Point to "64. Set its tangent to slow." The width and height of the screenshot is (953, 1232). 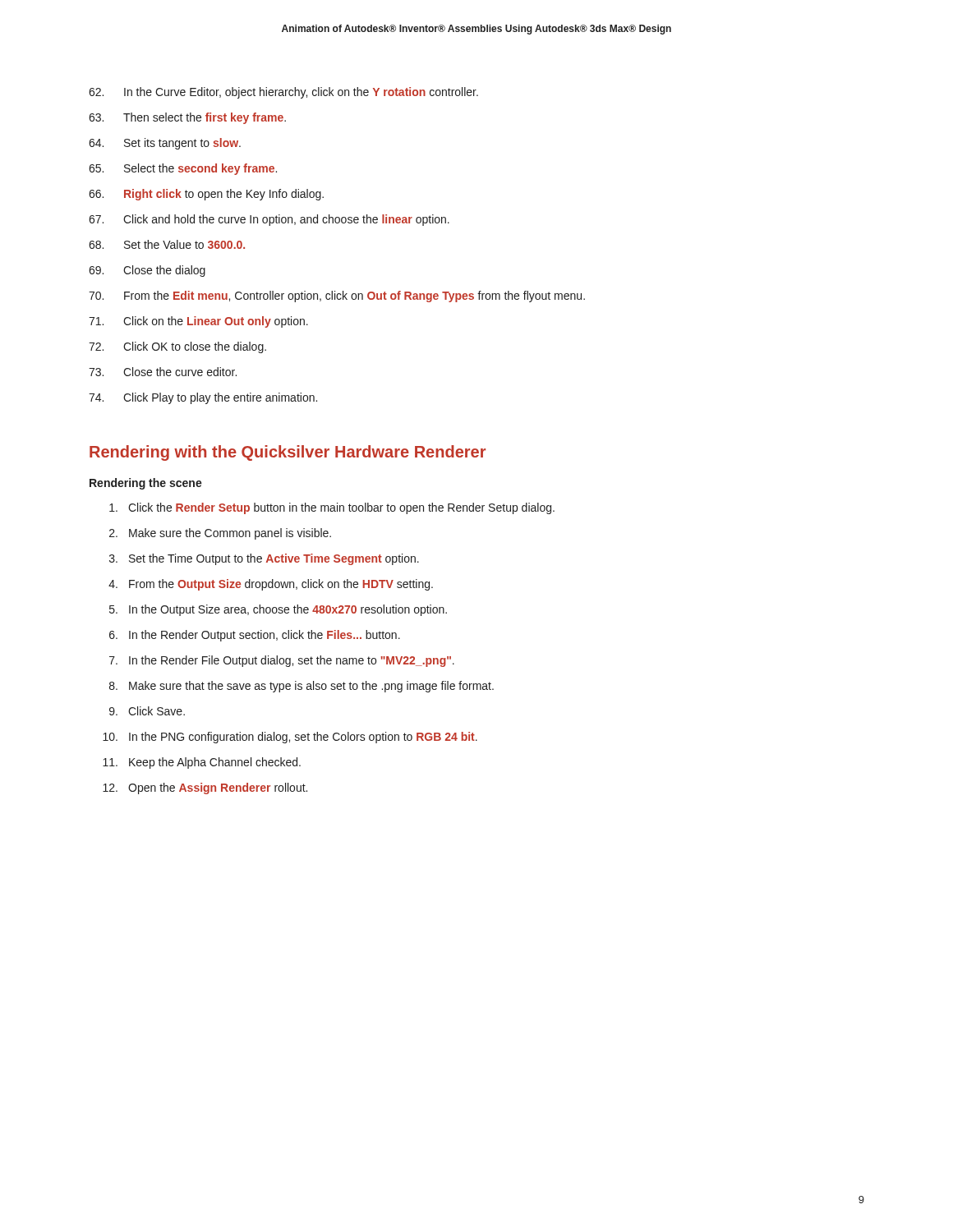tap(165, 144)
